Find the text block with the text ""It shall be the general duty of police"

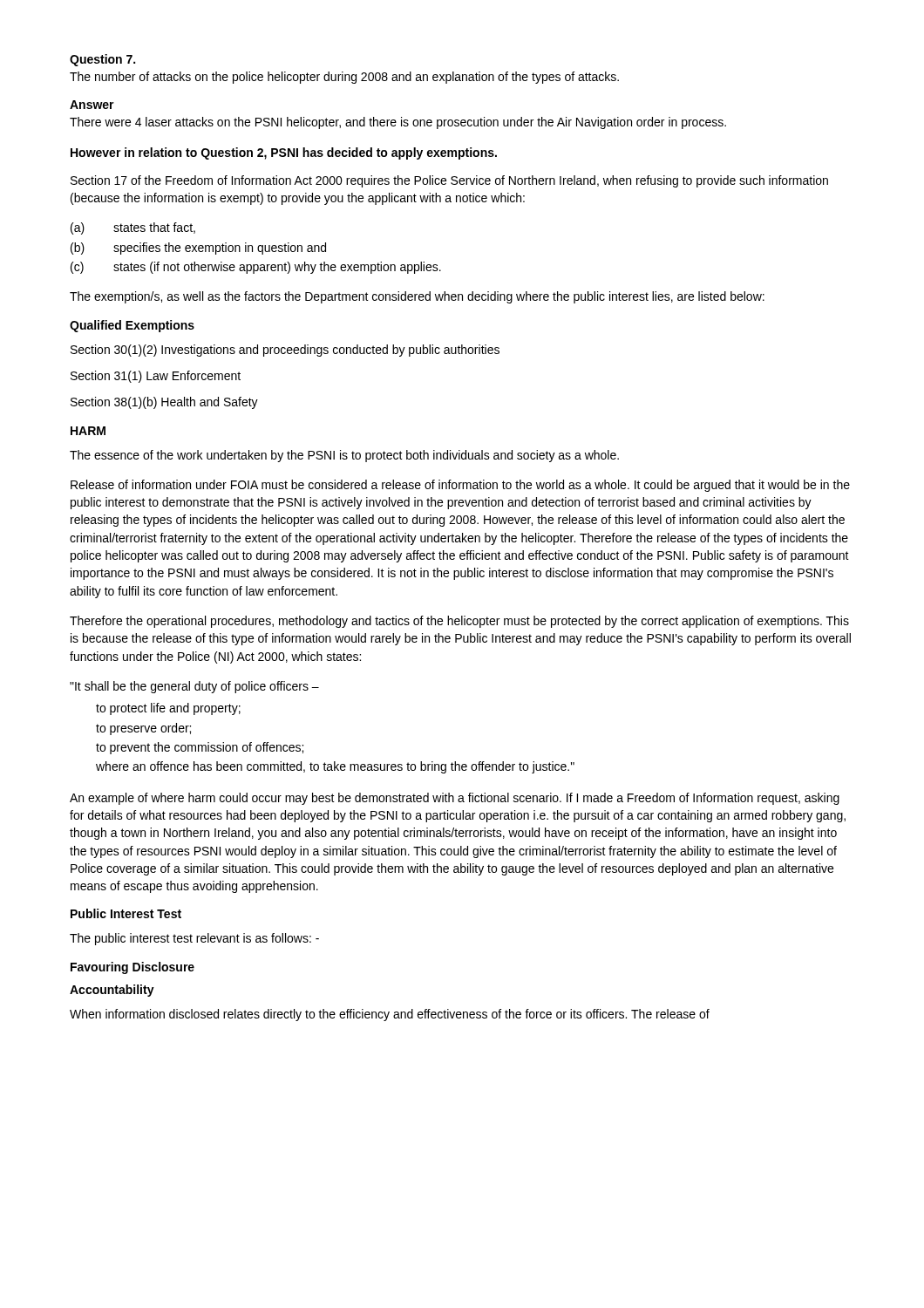pos(194,686)
